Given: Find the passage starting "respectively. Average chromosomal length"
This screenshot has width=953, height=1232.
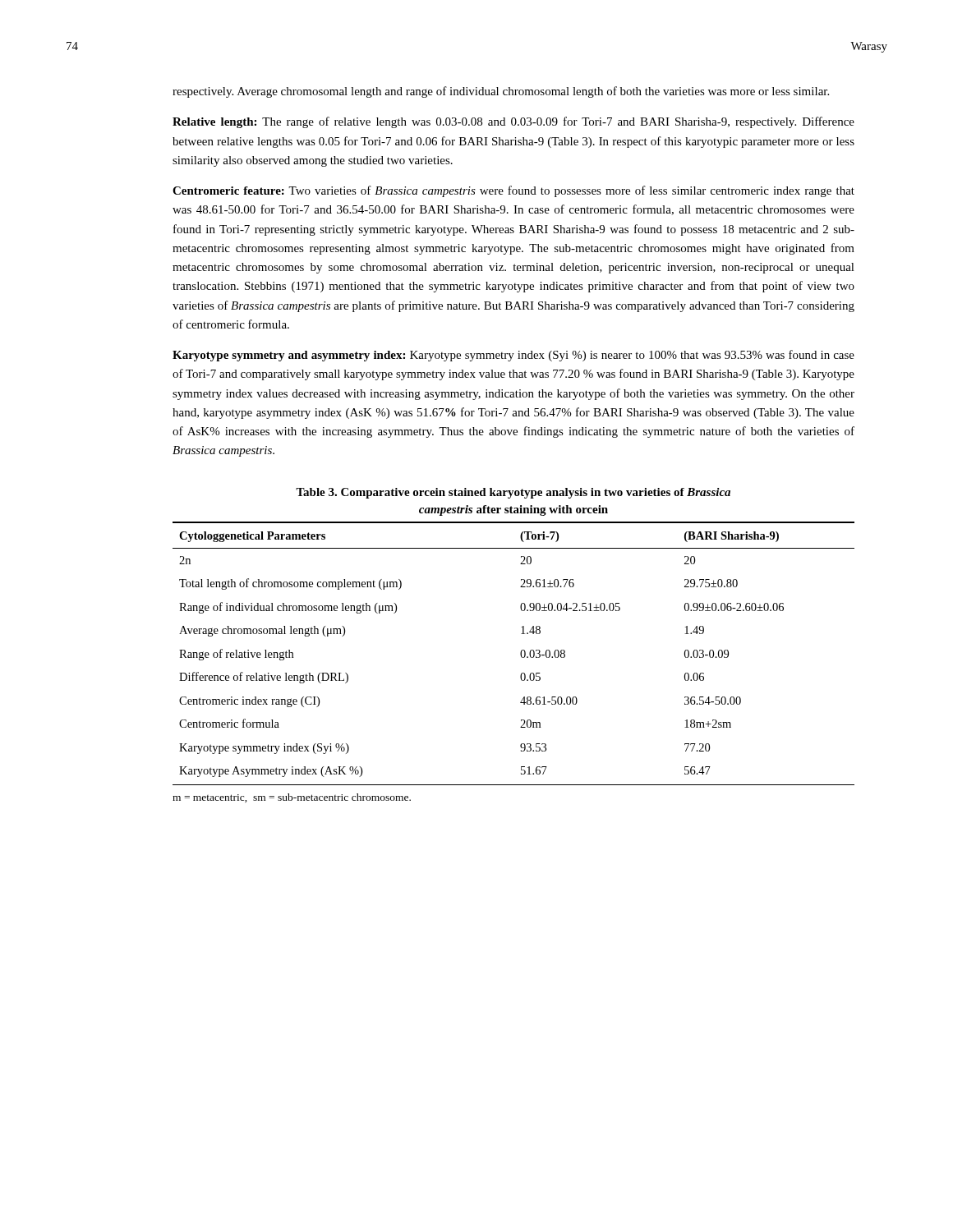Looking at the screenshot, I should [x=501, y=91].
